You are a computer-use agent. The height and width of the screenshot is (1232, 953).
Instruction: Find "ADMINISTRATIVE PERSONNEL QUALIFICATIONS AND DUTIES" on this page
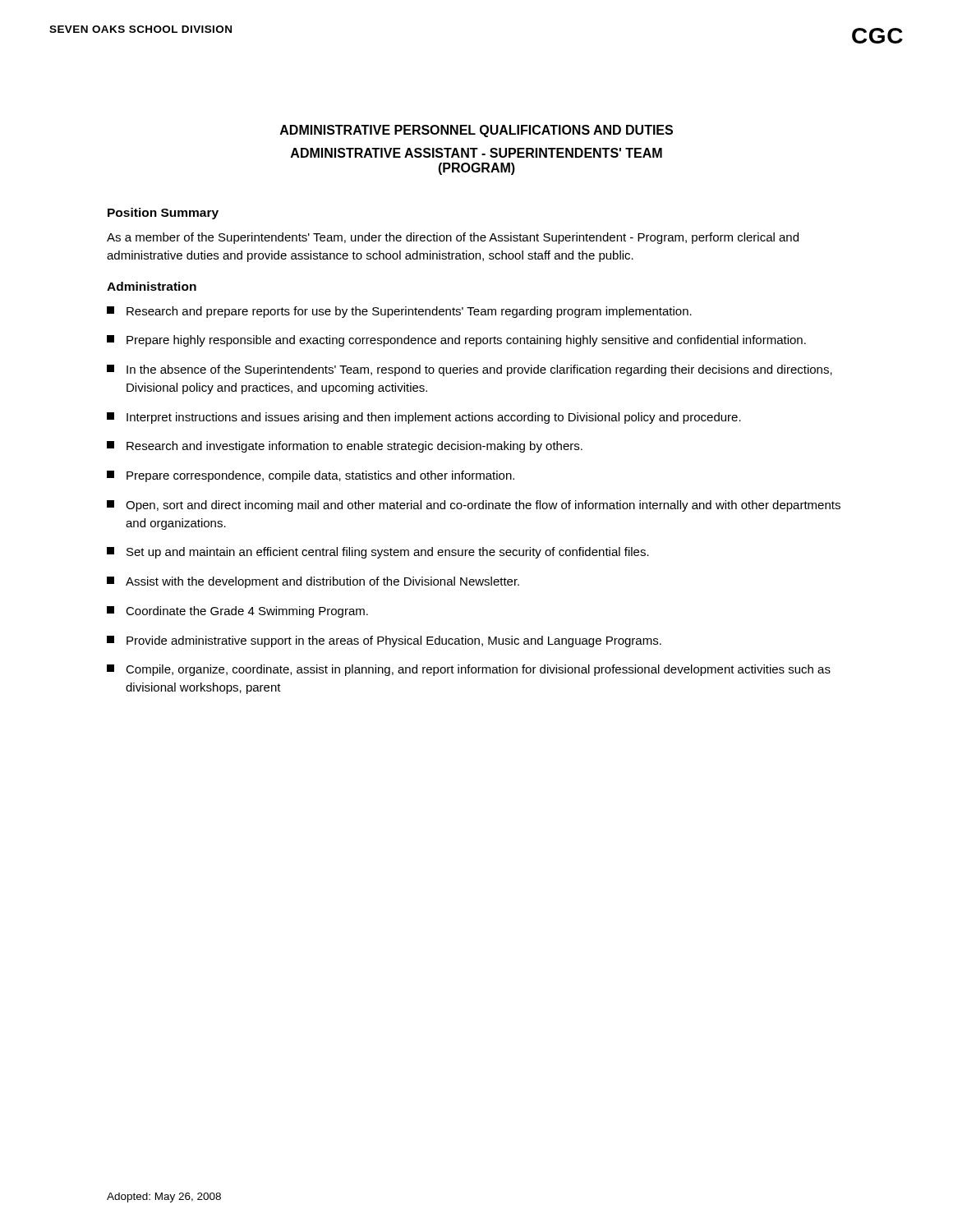(476, 130)
